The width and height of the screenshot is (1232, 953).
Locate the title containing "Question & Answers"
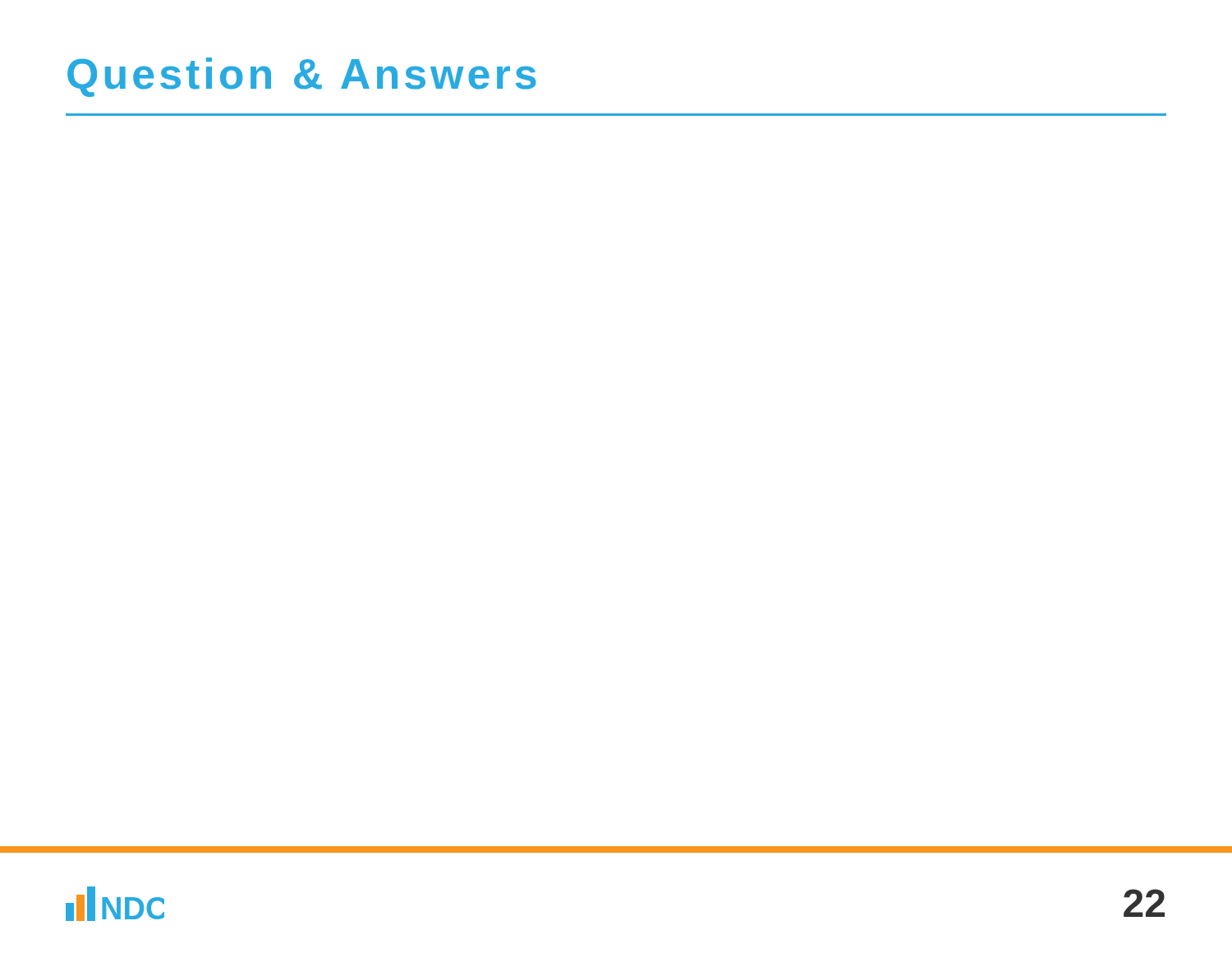click(x=302, y=77)
